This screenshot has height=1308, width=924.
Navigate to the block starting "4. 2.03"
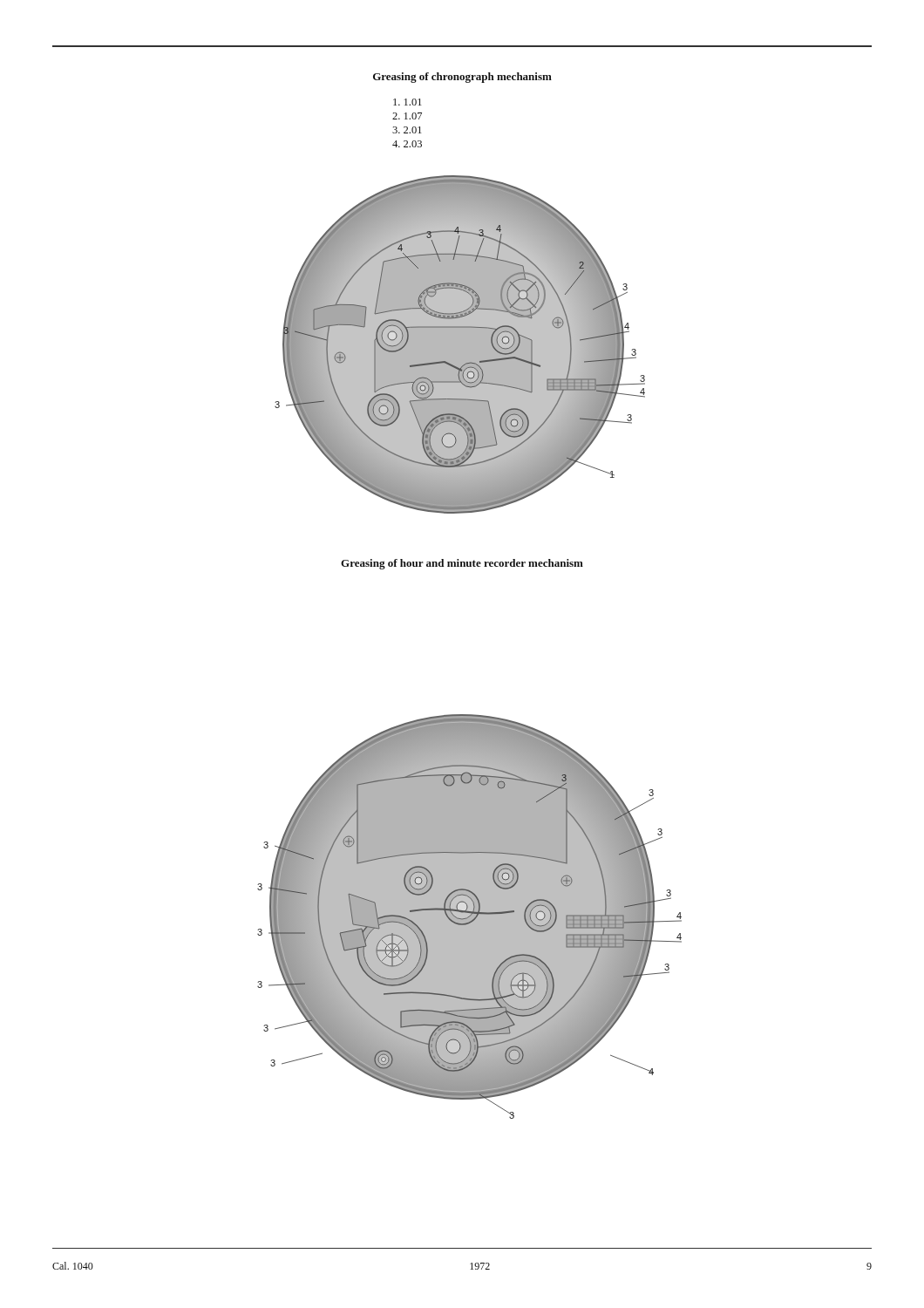[x=407, y=144]
